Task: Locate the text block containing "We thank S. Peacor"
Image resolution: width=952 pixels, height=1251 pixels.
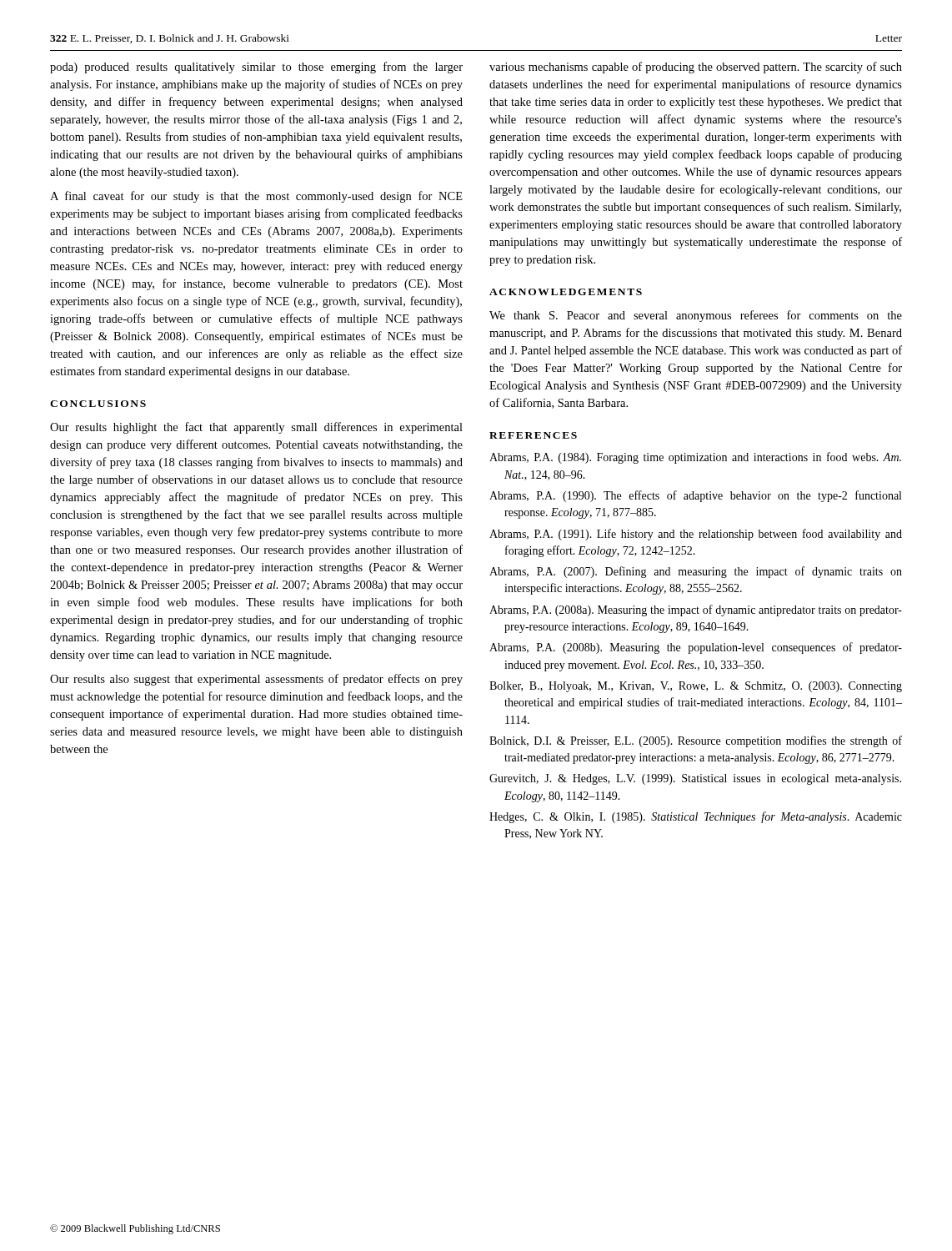Action: (696, 359)
